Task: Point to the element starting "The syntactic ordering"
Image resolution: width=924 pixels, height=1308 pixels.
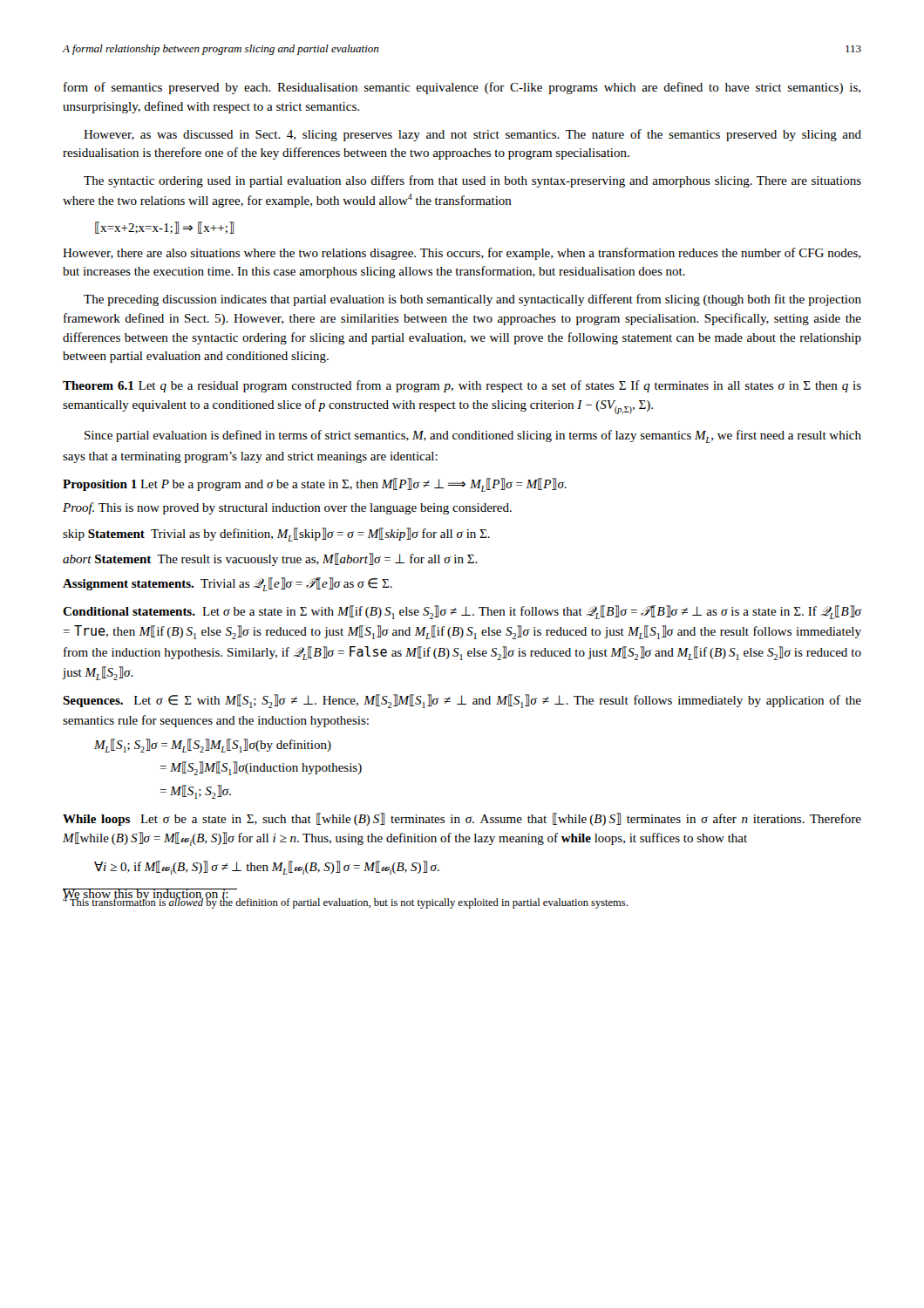Action: click(x=462, y=191)
